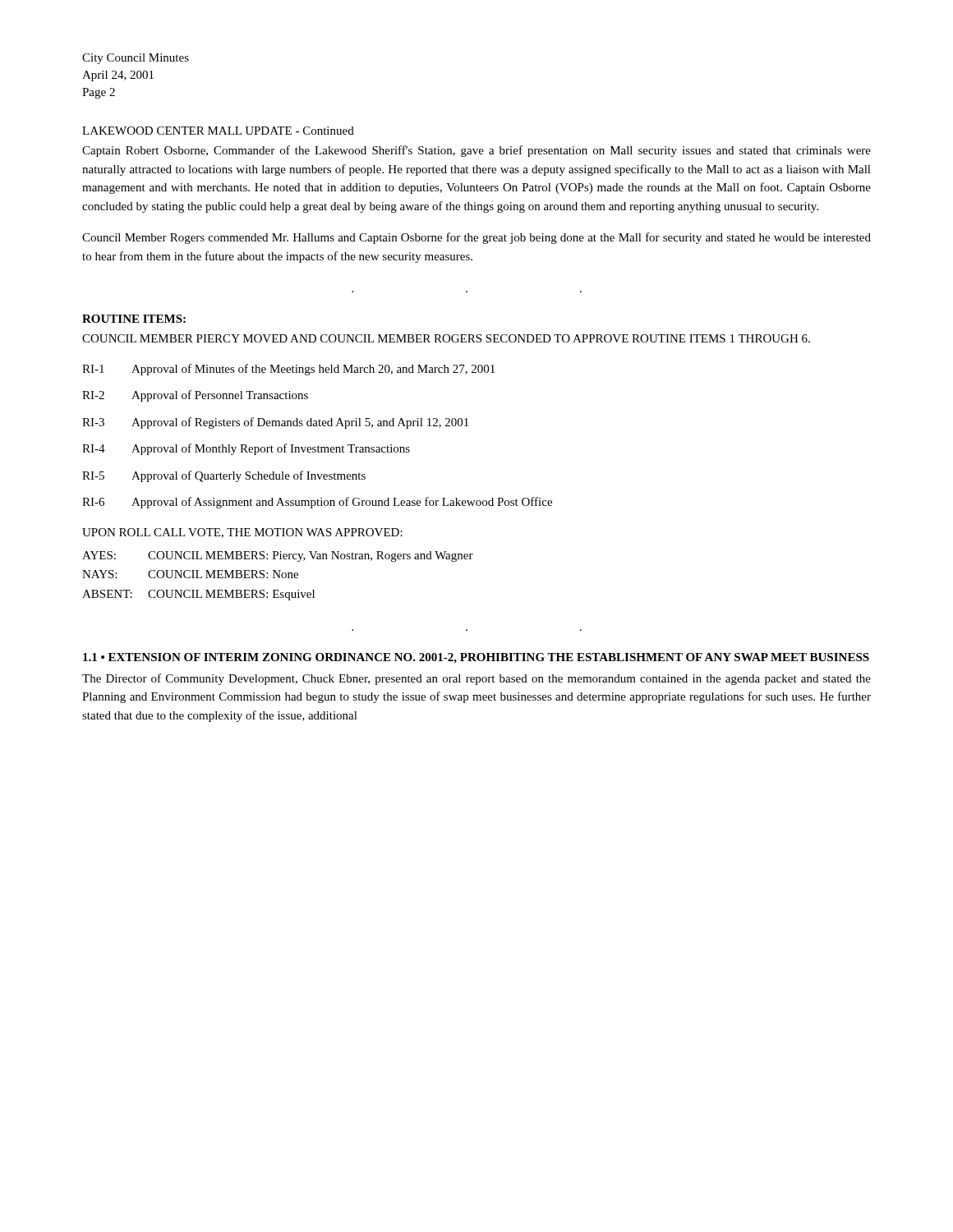Point to the region starting "The Director of Community Development, Chuck"
The image size is (953, 1232).
point(476,697)
